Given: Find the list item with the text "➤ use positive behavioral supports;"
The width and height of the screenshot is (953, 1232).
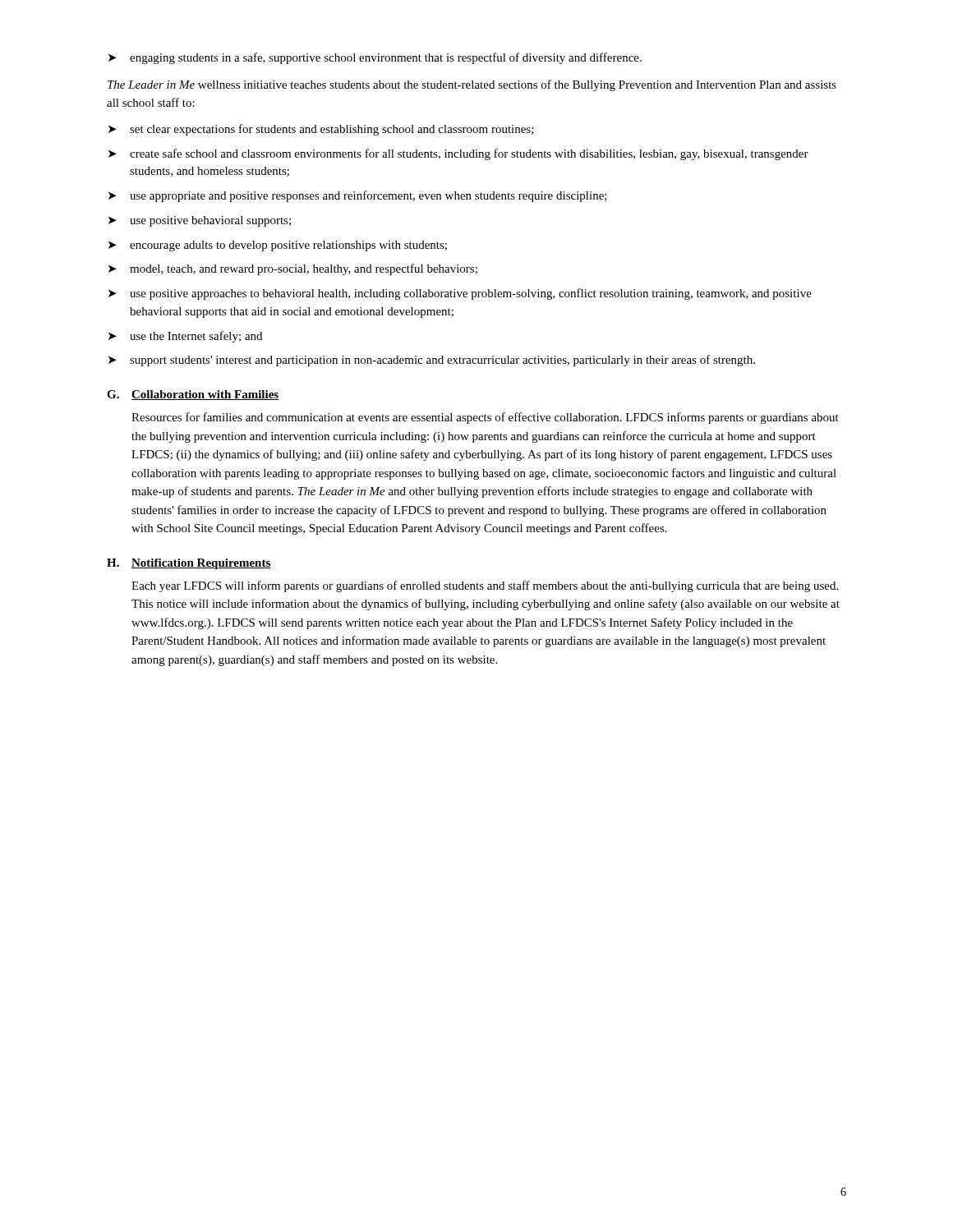Looking at the screenshot, I should [x=200, y=221].
